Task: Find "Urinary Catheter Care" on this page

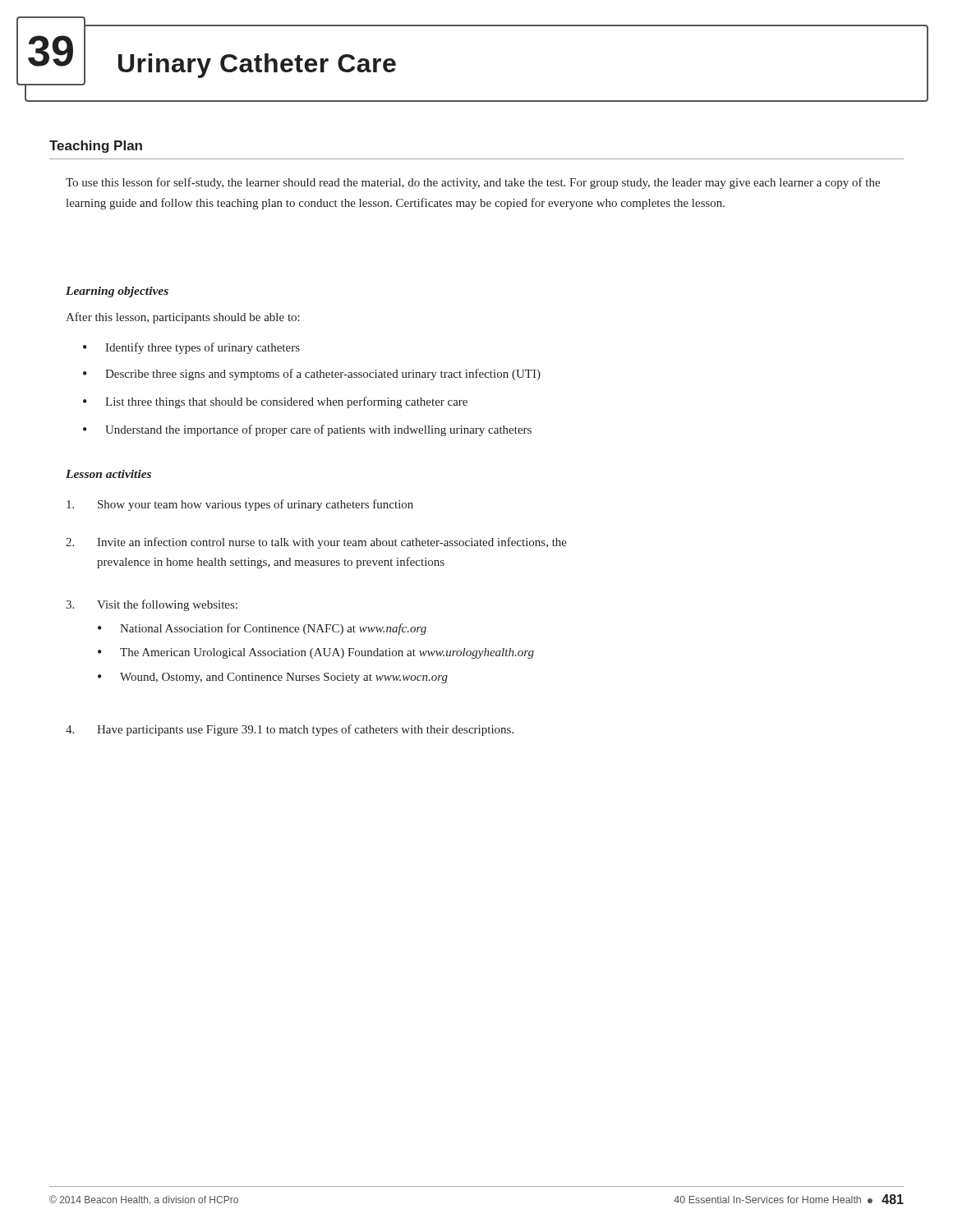Action: pos(257,63)
